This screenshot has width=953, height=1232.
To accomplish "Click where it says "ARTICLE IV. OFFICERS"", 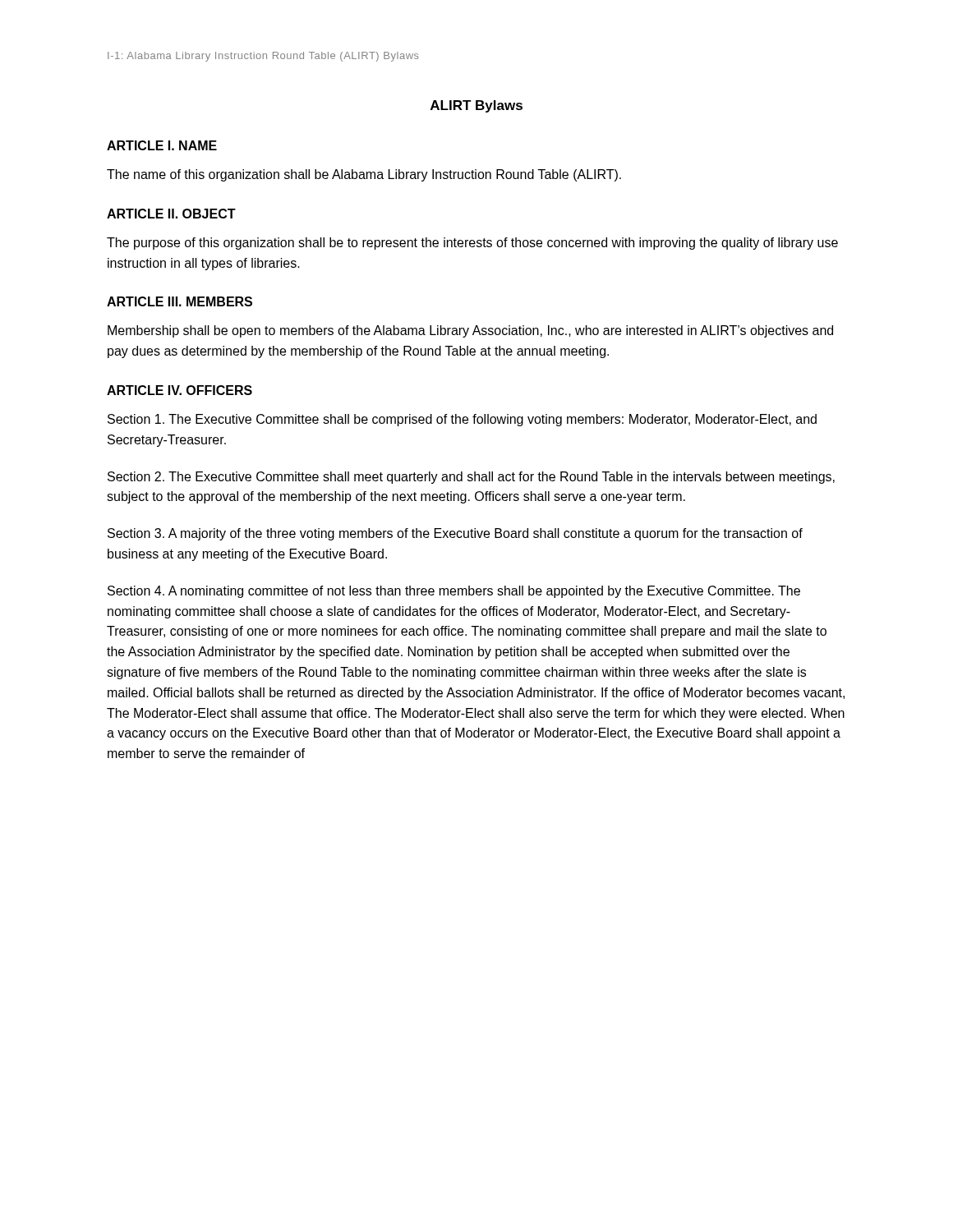I will coord(180,391).
